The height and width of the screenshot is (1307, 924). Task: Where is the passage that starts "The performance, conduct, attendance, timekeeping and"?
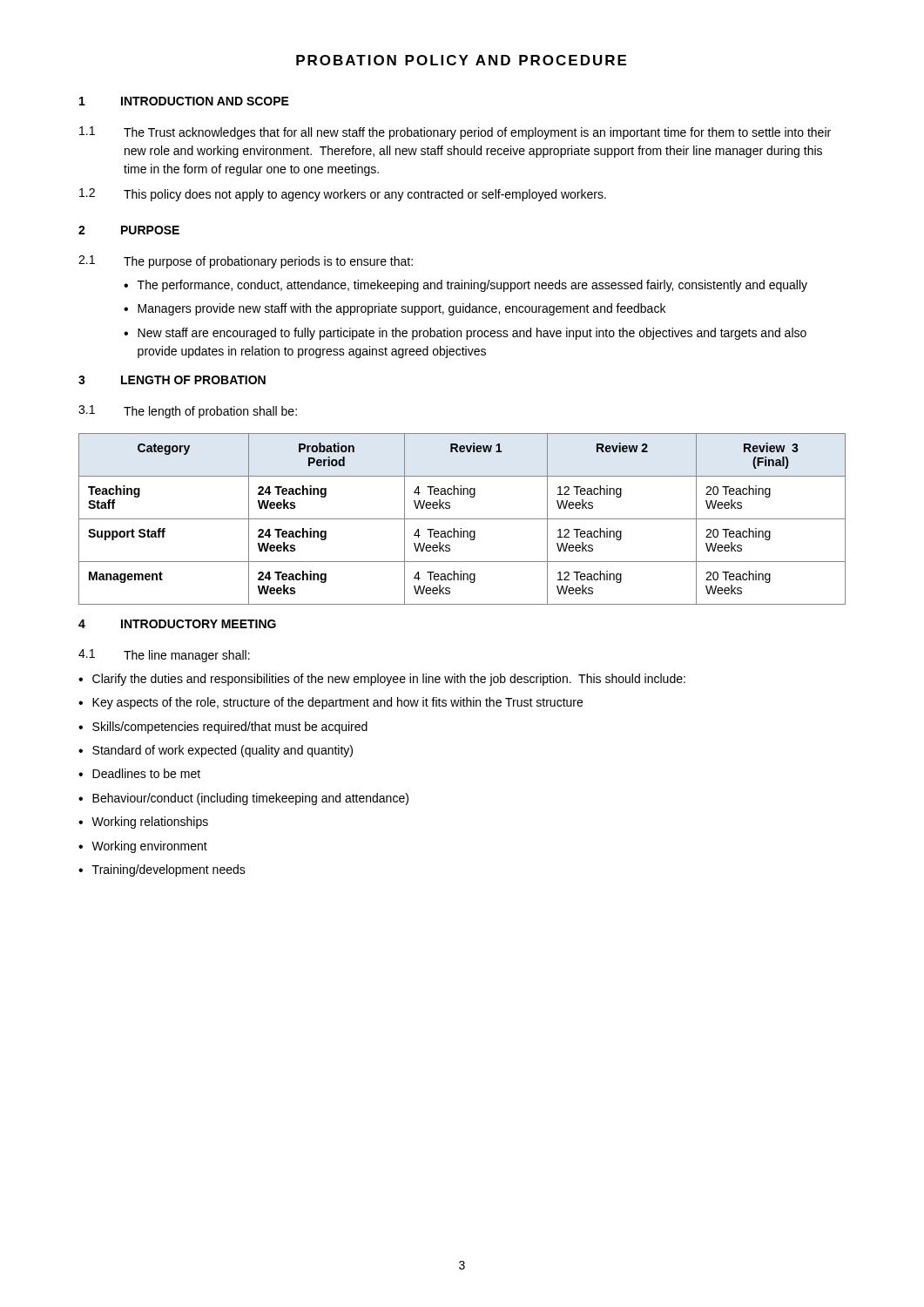[x=472, y=285]
